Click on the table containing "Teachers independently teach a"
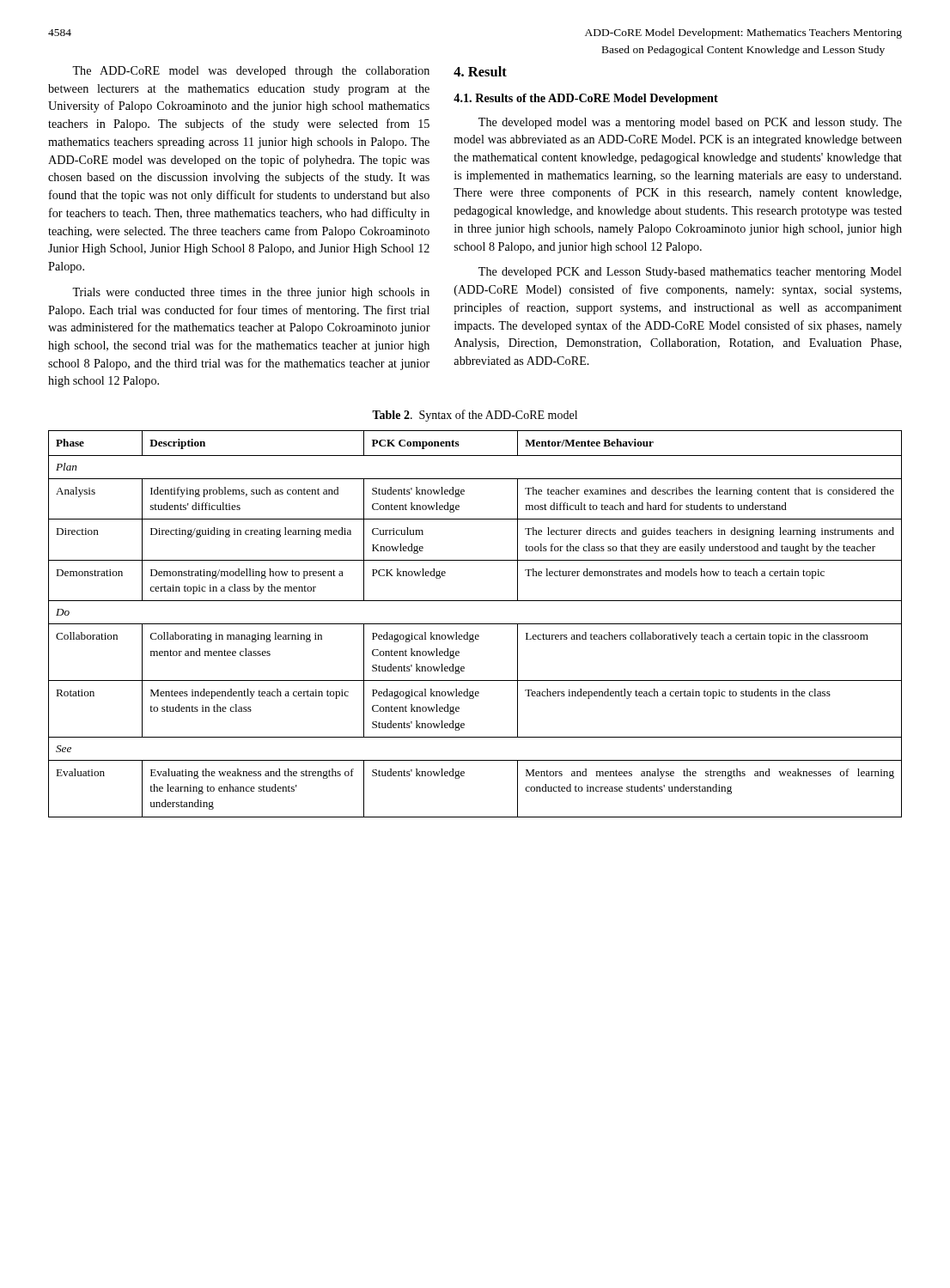 [x=475, y=623]
